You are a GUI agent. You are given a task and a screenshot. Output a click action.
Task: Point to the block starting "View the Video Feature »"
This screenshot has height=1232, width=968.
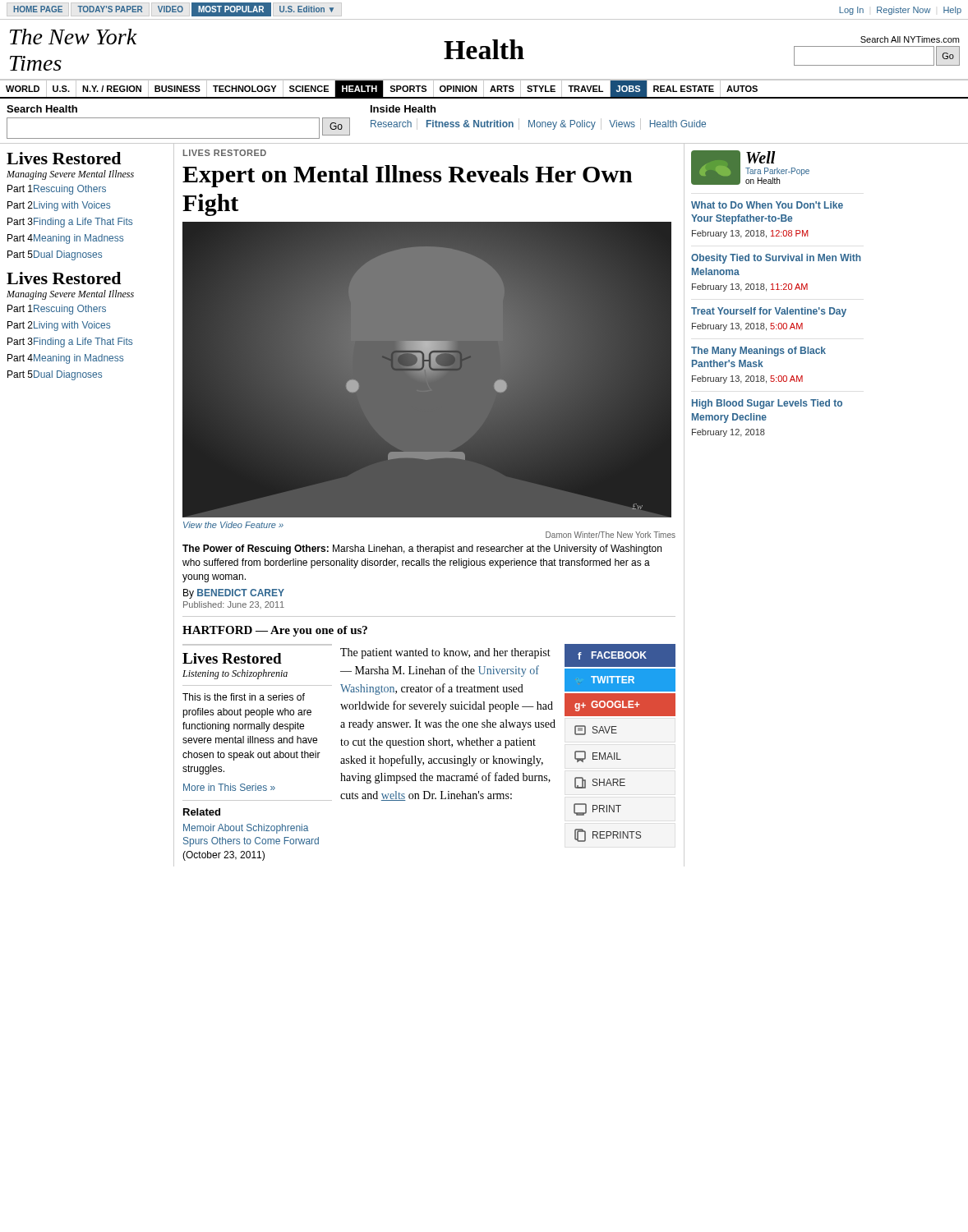pos(233,525)
